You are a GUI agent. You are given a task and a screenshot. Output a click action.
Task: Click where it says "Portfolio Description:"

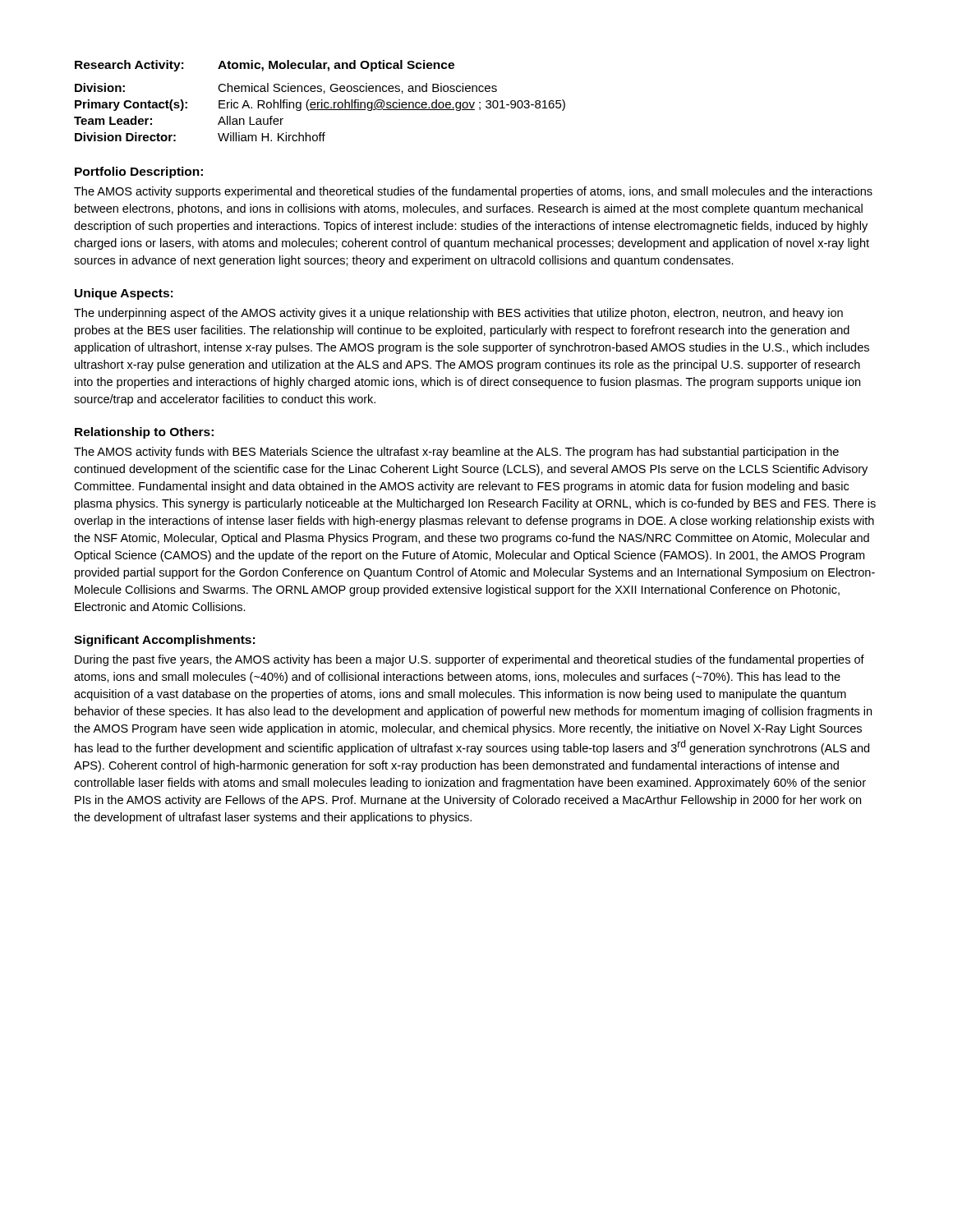tap(139, 171)
